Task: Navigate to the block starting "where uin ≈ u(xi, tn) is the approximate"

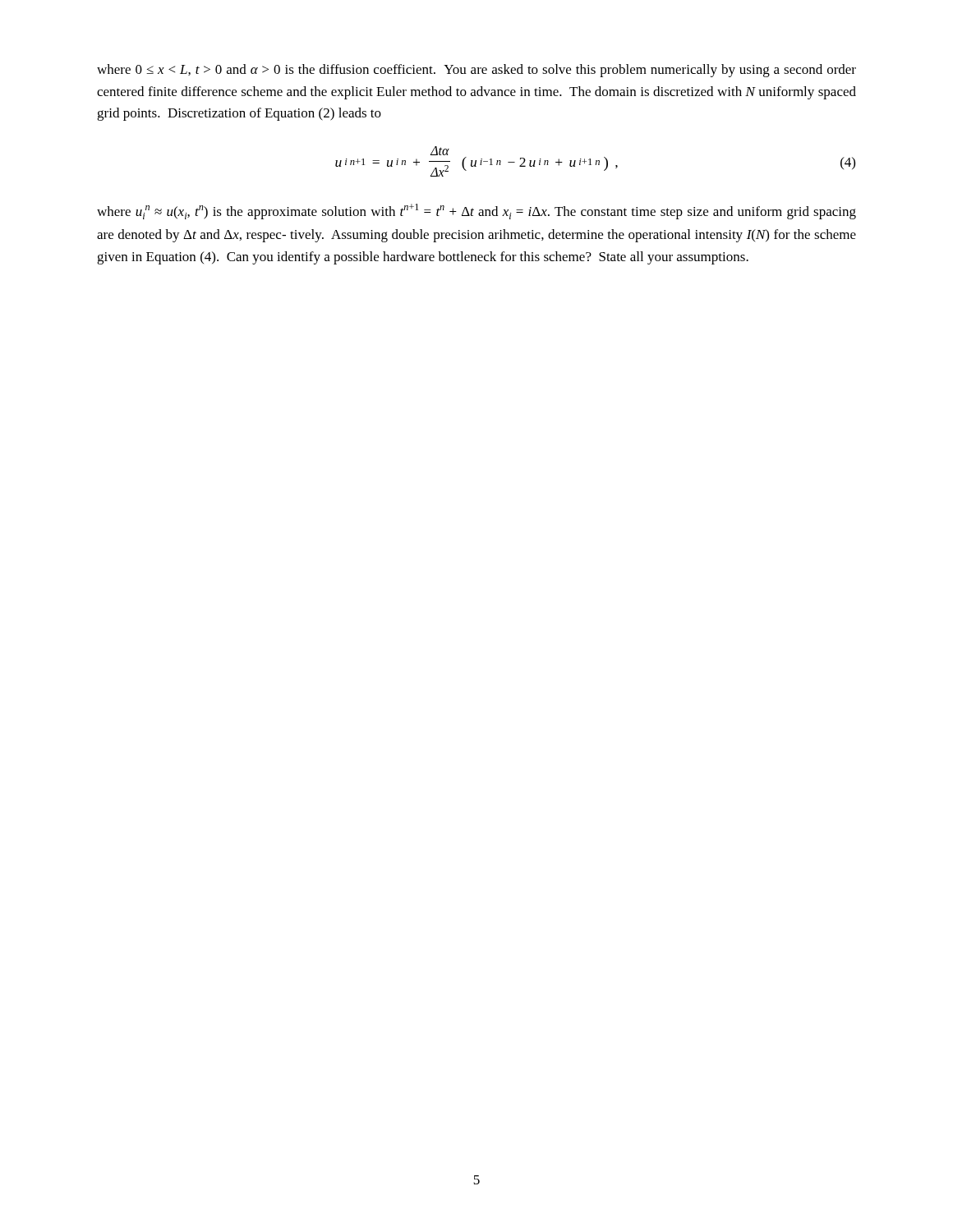Action: coord(476,233)
